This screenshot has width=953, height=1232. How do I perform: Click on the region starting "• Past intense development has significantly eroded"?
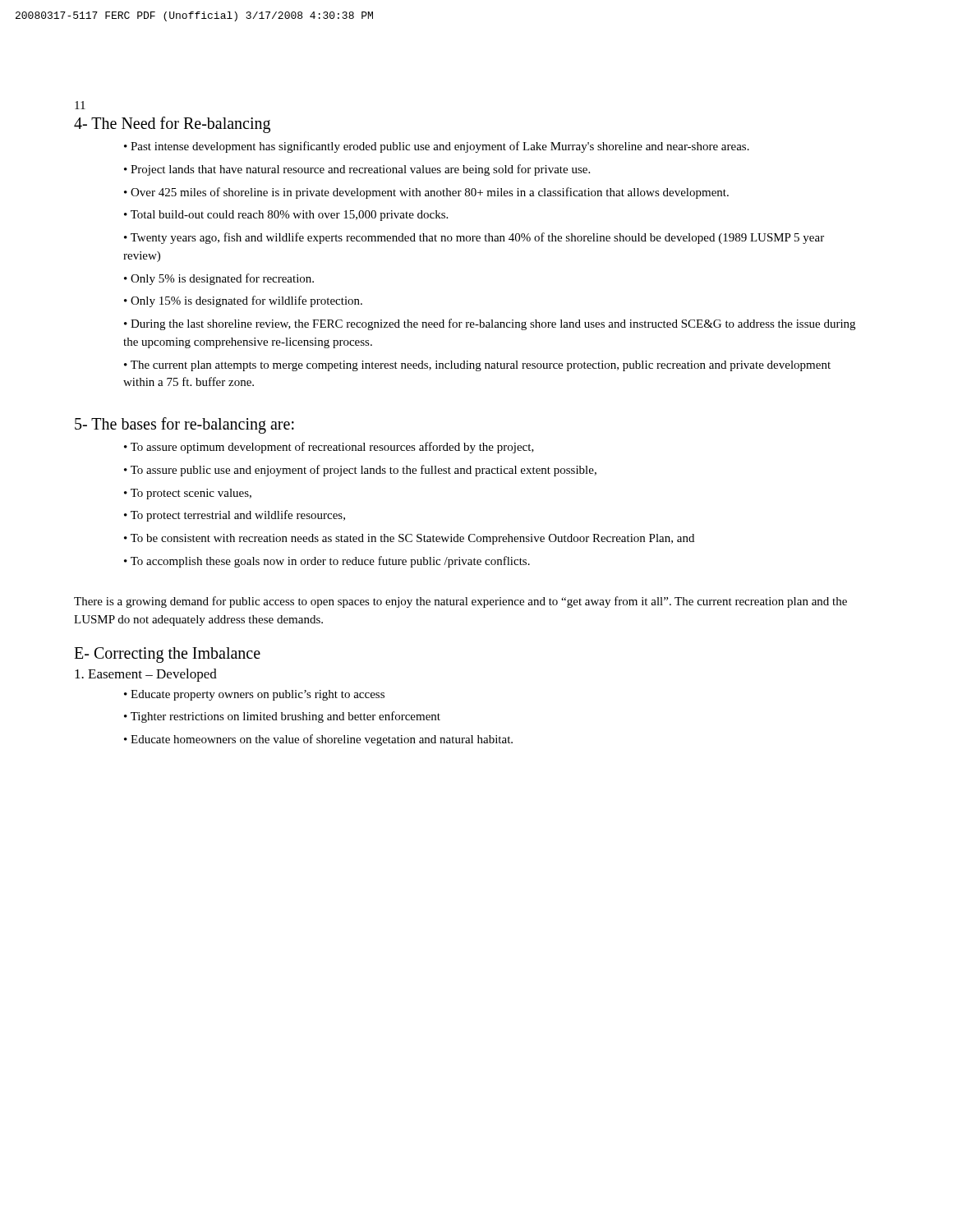436,146
